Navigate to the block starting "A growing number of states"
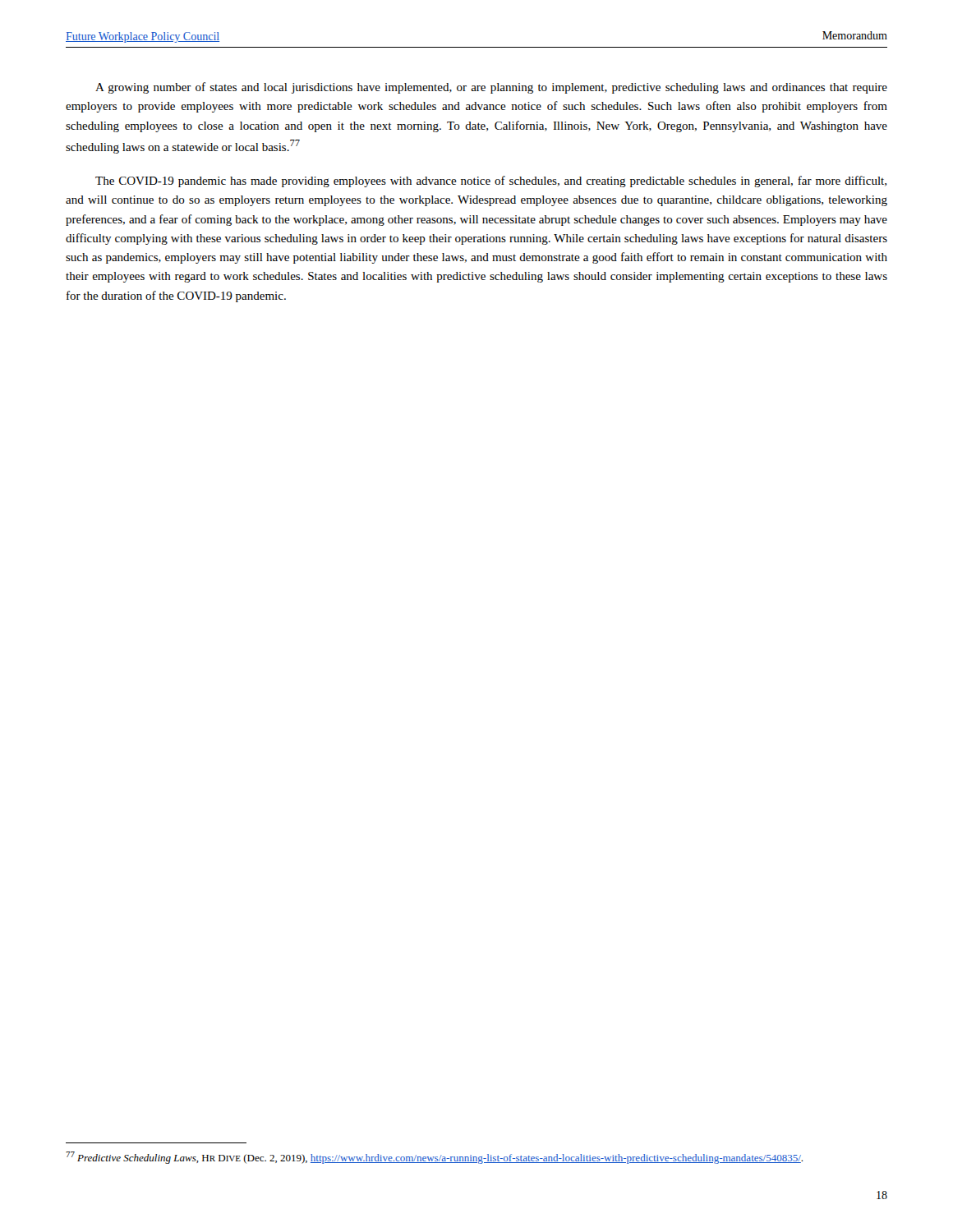Screen dimensions: 1232x953 click(476, 117)
